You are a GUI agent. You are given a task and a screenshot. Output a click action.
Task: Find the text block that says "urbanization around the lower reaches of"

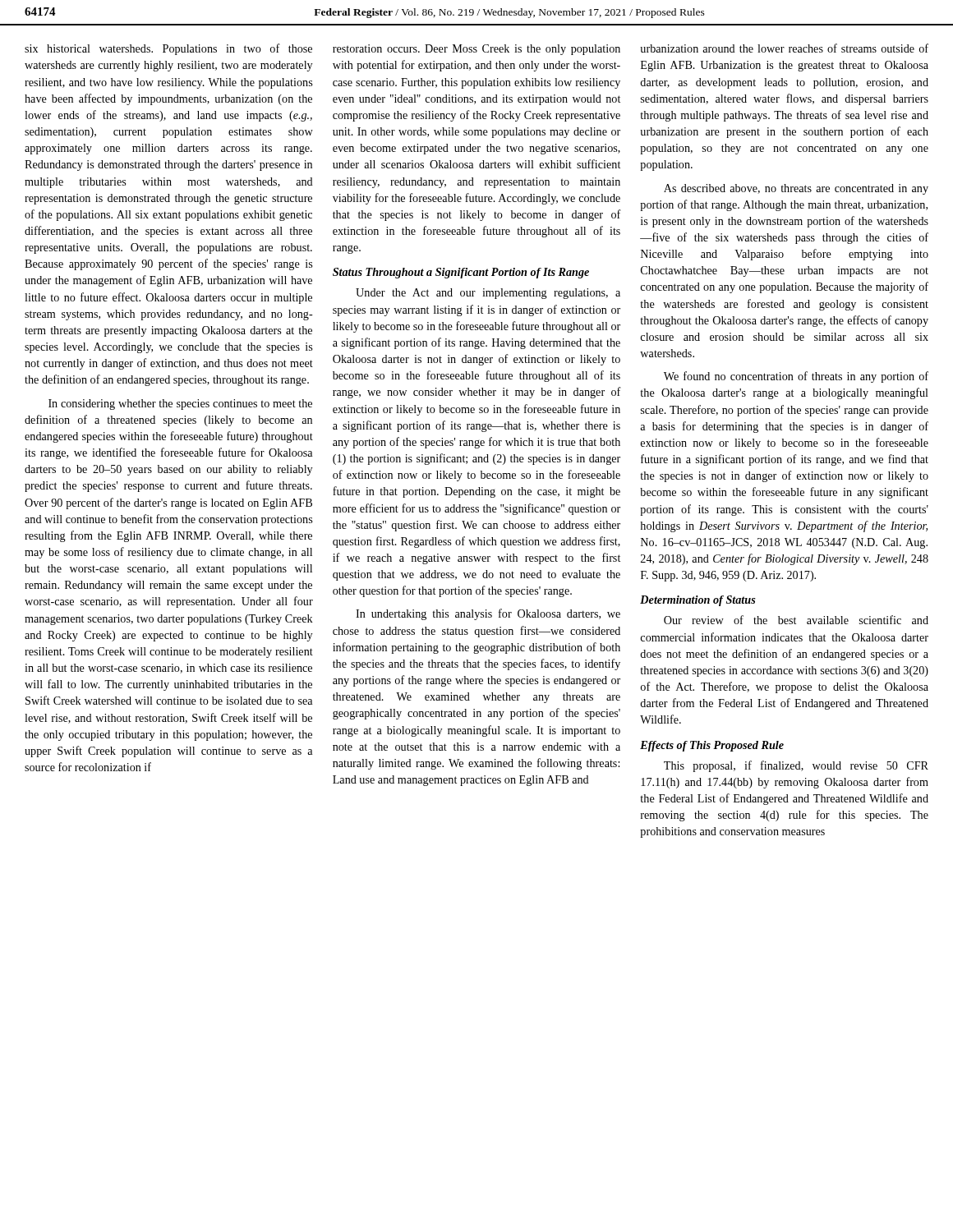pyautogui.click(x=784, y=107)
